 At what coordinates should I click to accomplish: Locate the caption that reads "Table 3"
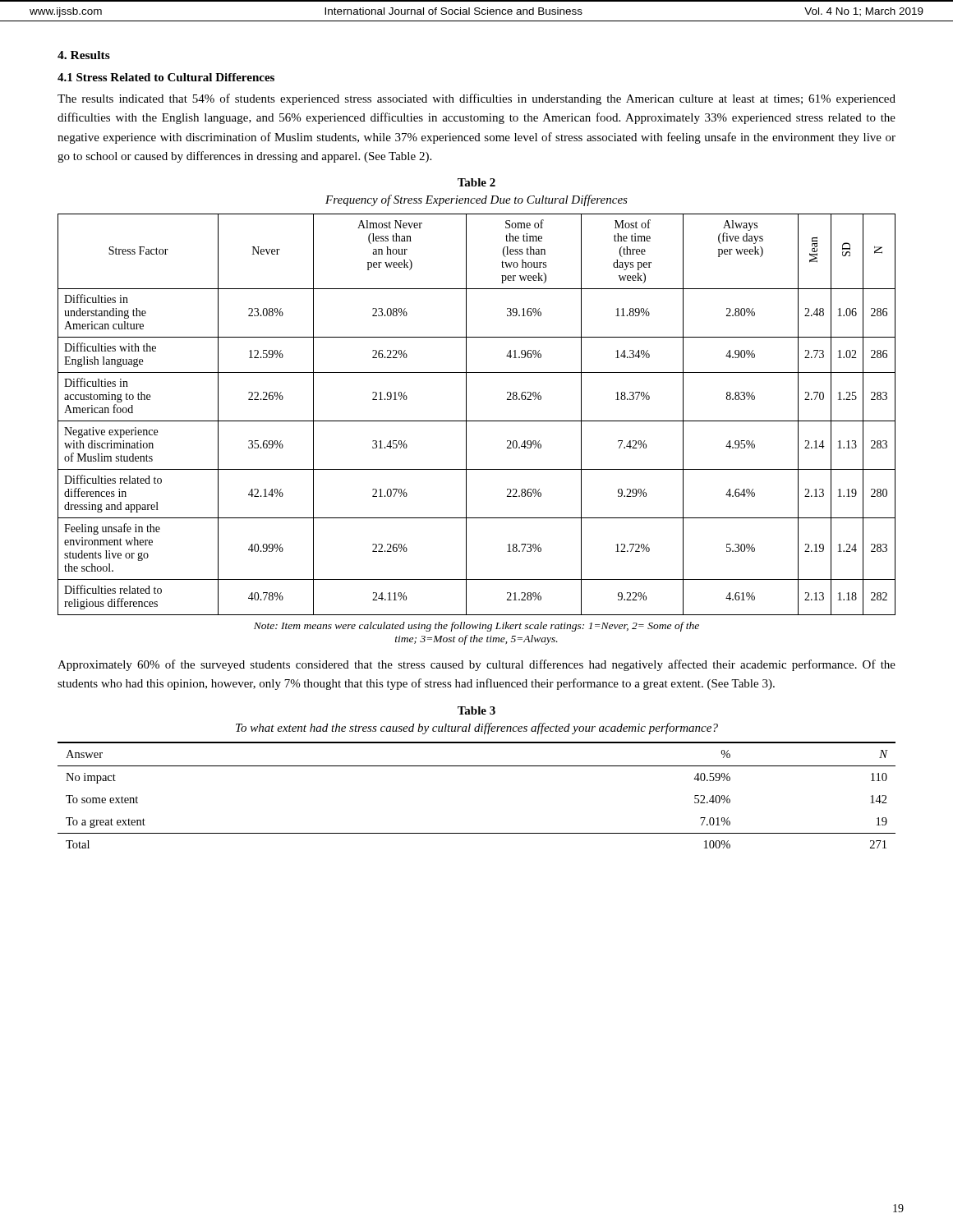476,710
